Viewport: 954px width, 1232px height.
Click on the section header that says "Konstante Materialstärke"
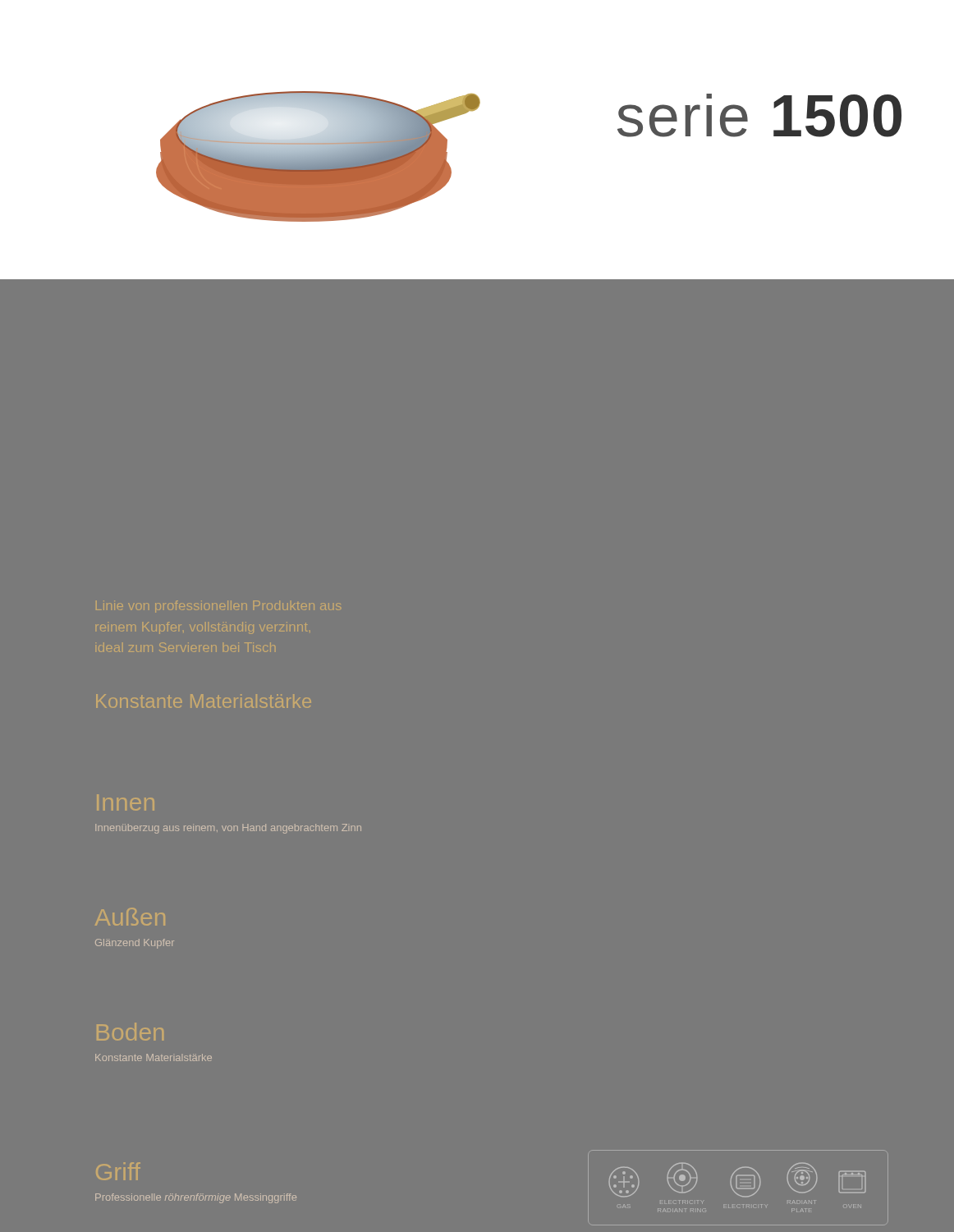(x=203, y=701)
